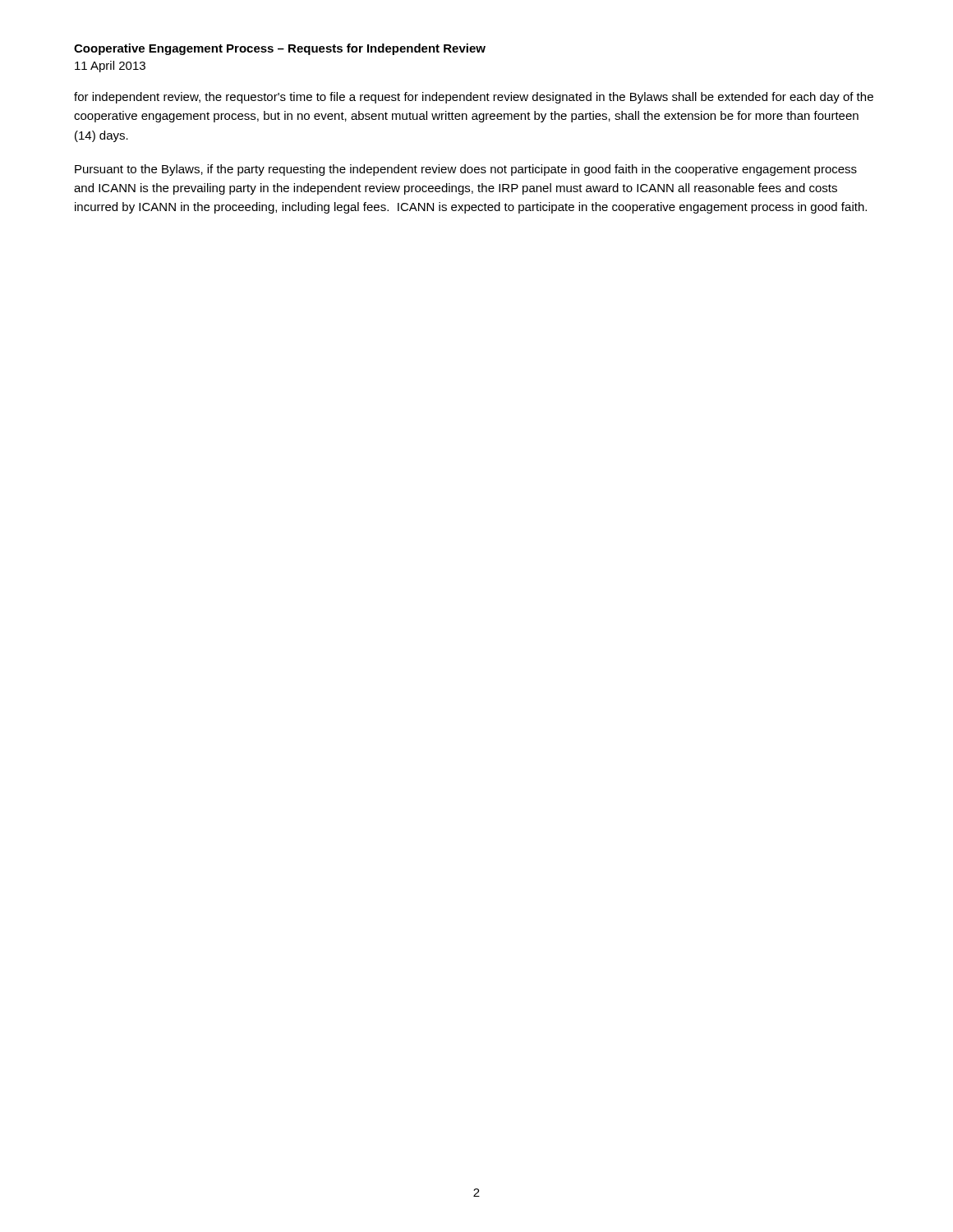Image resolution: width=953 pixels, height=1232 pixels.
Task: Click on the text block containing "for independent review, the requestor's time to file"
Action: pyautogui.click(x=474, y=116)
